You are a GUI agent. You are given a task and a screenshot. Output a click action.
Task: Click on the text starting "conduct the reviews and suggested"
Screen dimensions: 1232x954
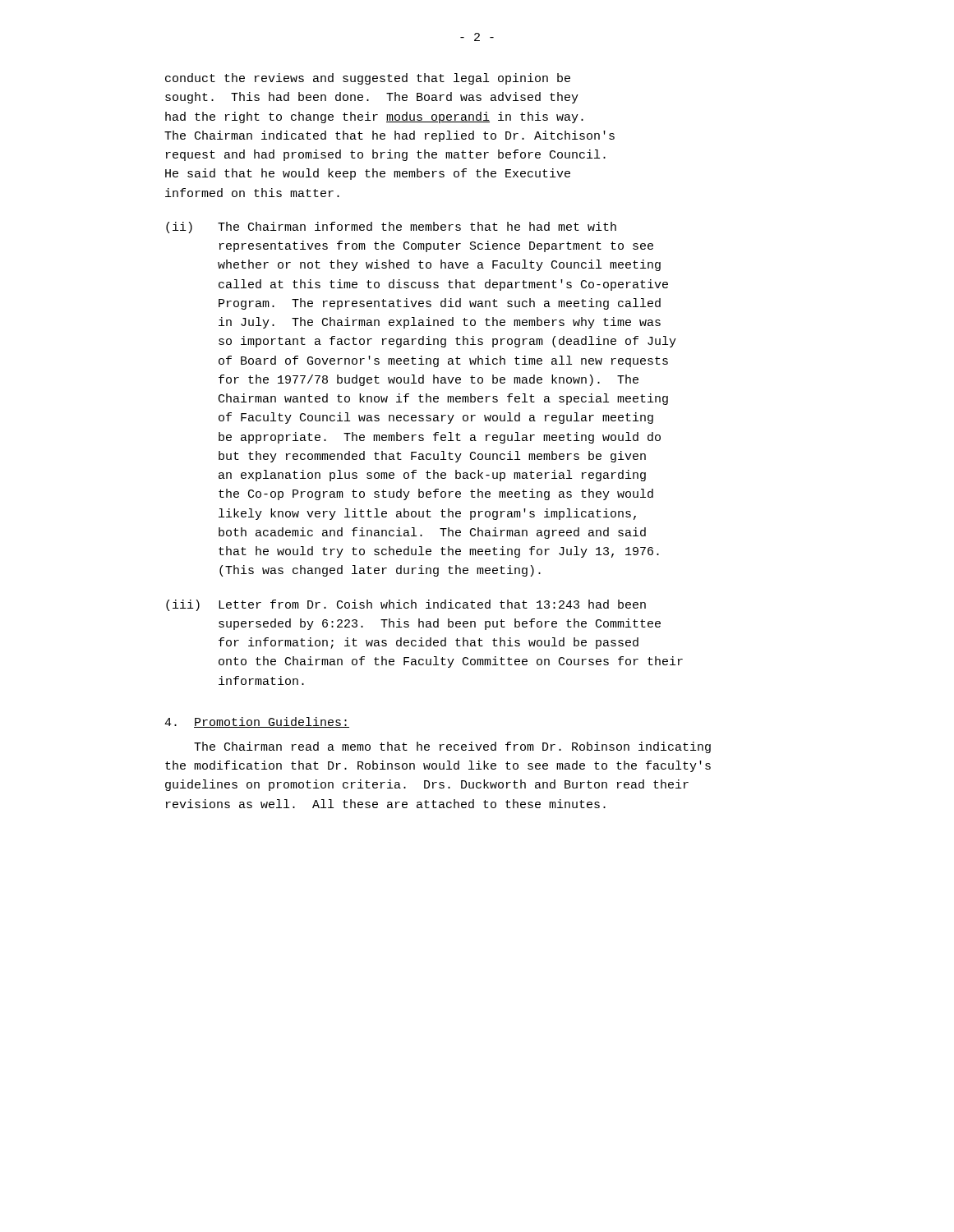coord(390,137)
